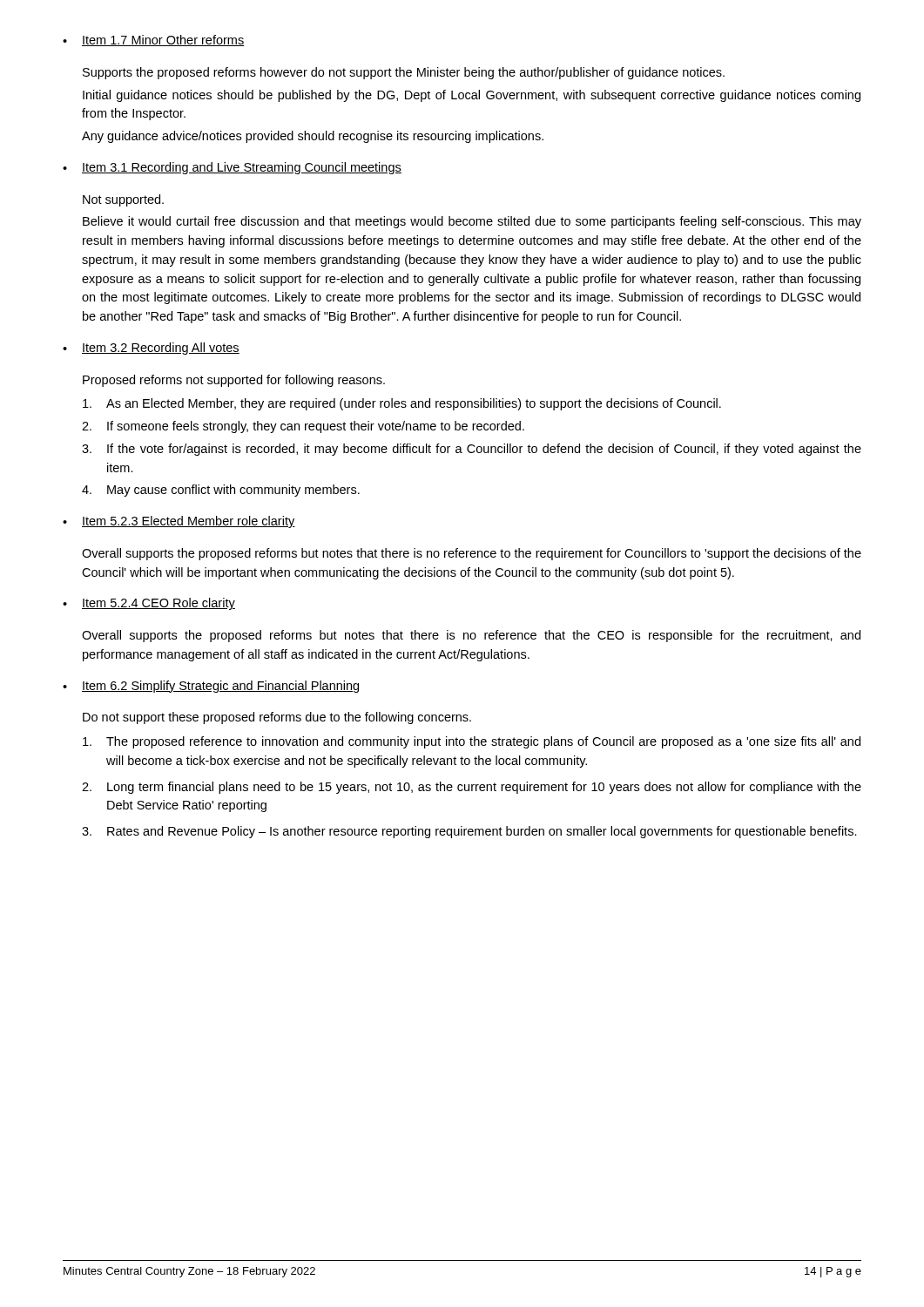Click on the list item that says "As an Elected Member, they"
The width and height of the screenshot is (924, 1307).
pos(472,404)
